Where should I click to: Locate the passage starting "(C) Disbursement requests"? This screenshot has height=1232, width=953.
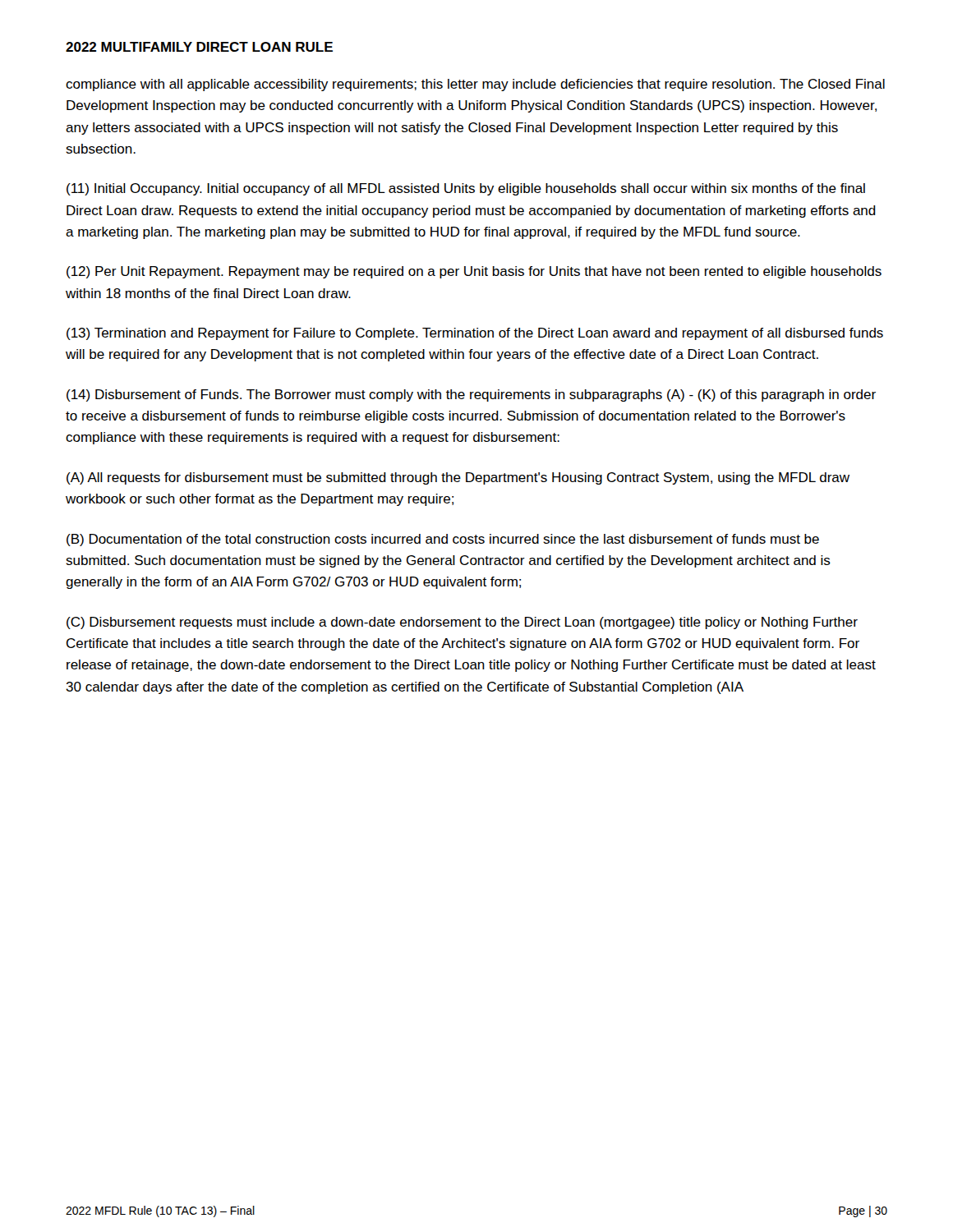[471, 654]
